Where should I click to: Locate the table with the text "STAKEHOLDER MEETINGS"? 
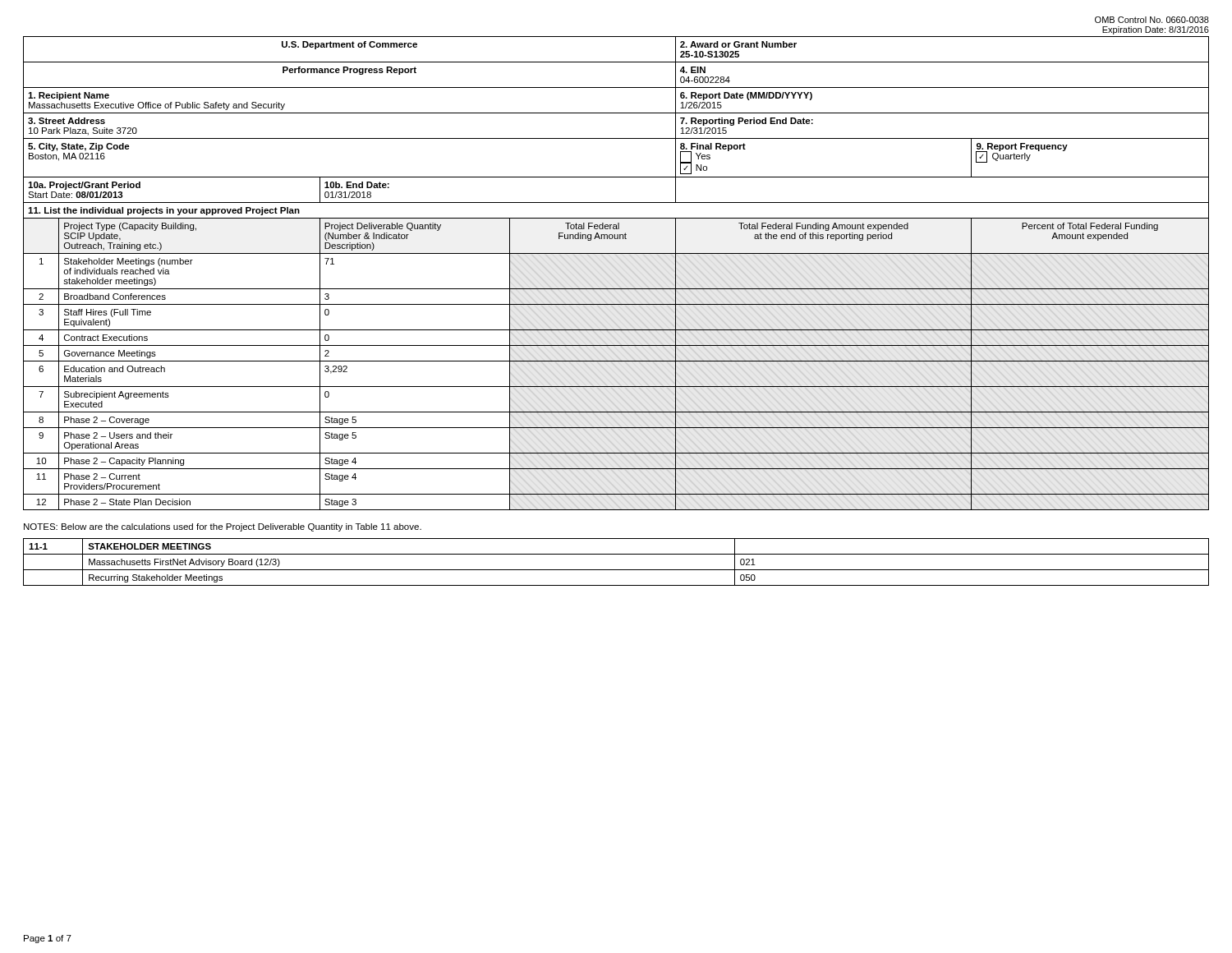point(616,562)
